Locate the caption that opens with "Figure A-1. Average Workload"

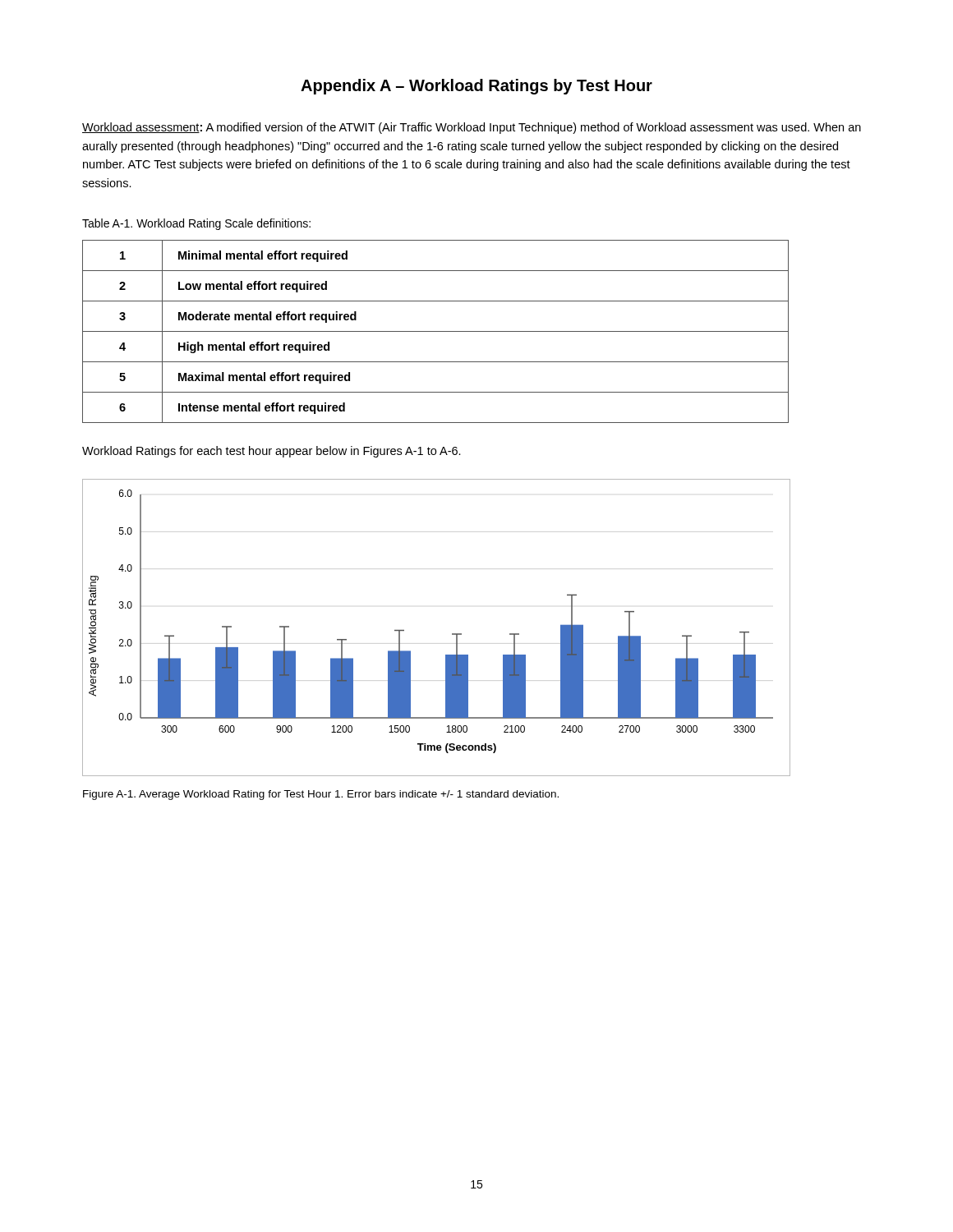click(321, 794)
